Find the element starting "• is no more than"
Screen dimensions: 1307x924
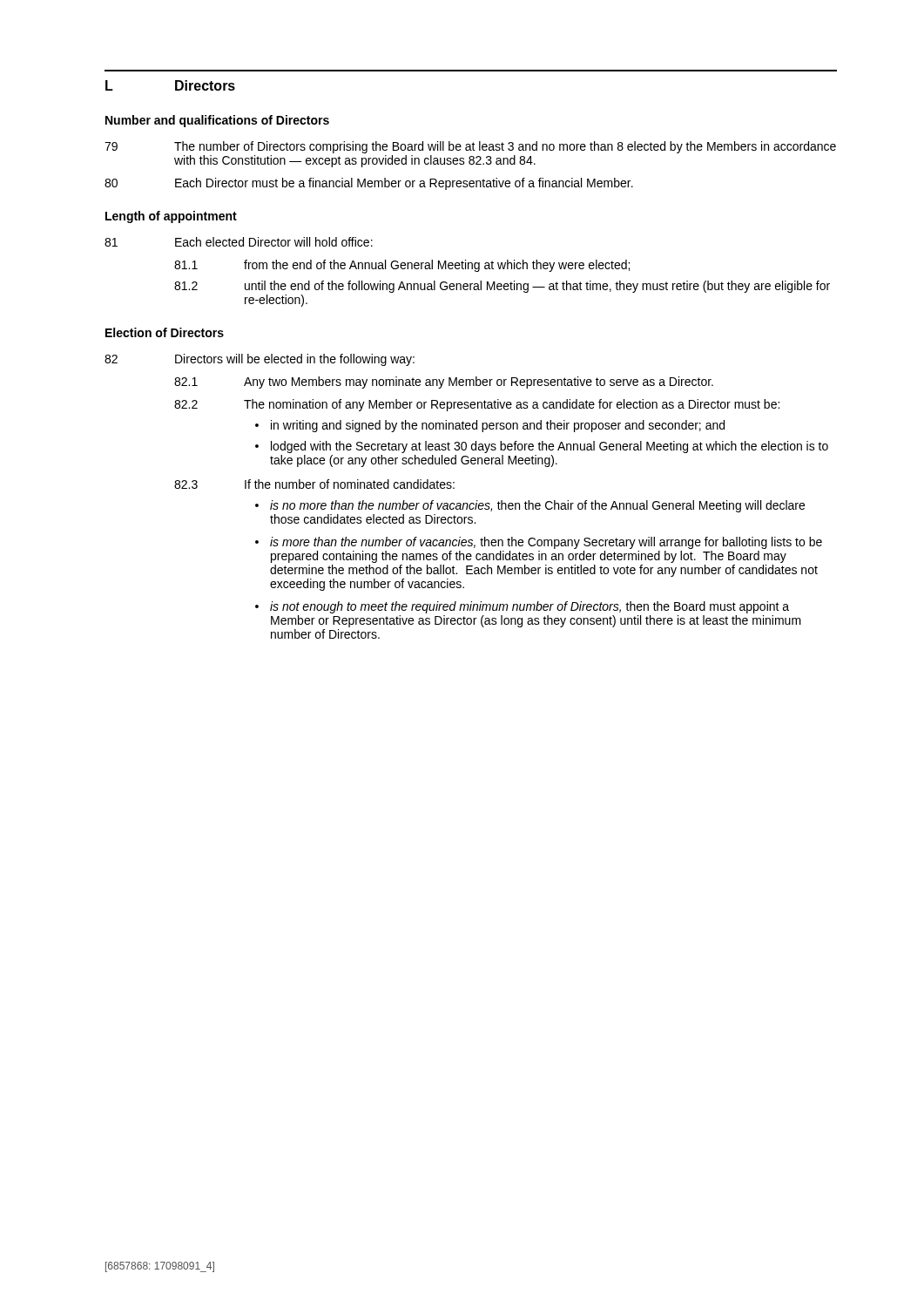pos(540,512)
